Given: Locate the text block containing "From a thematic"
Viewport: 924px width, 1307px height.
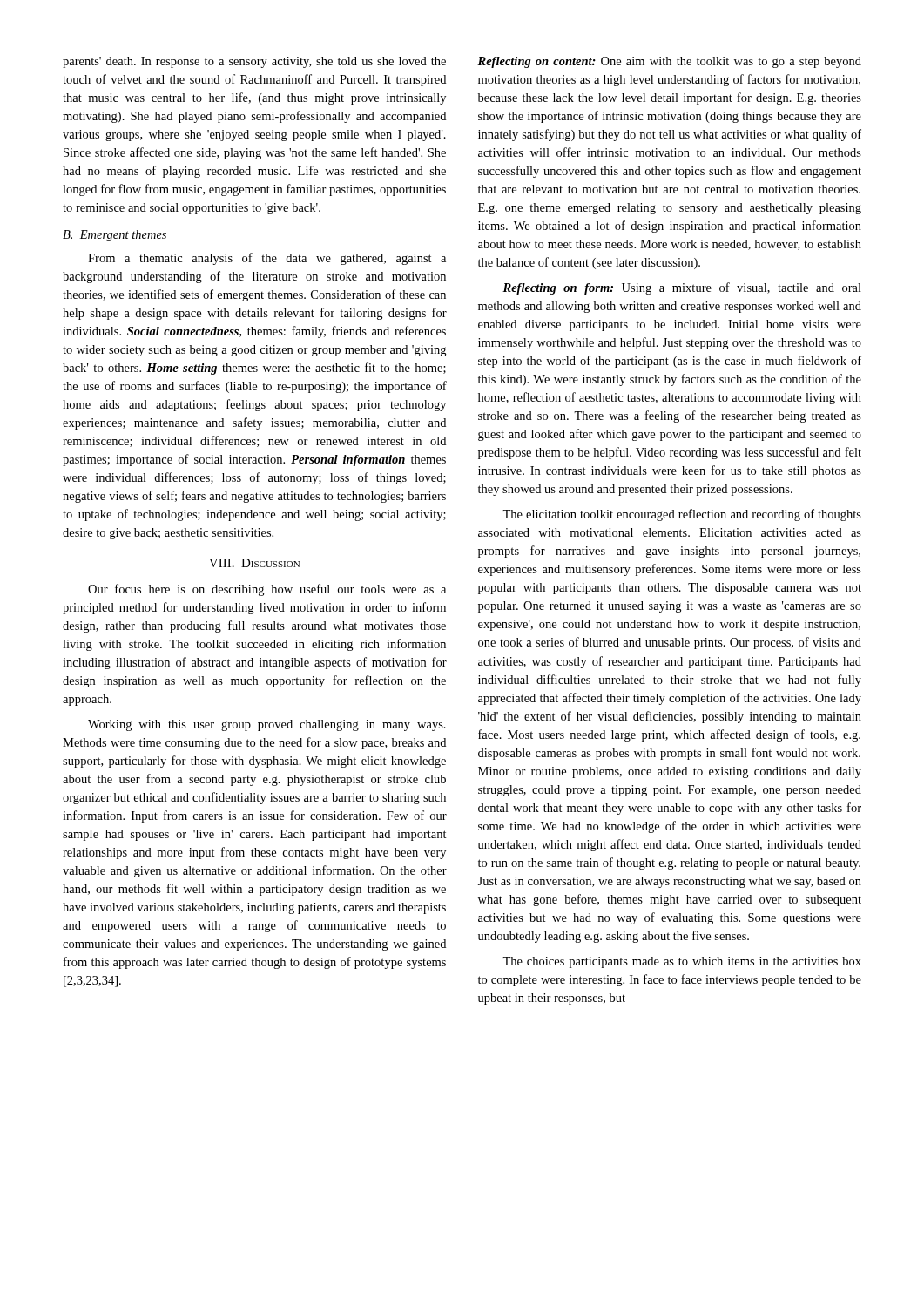Looking at the screenshot, I should tap(255, 396).
